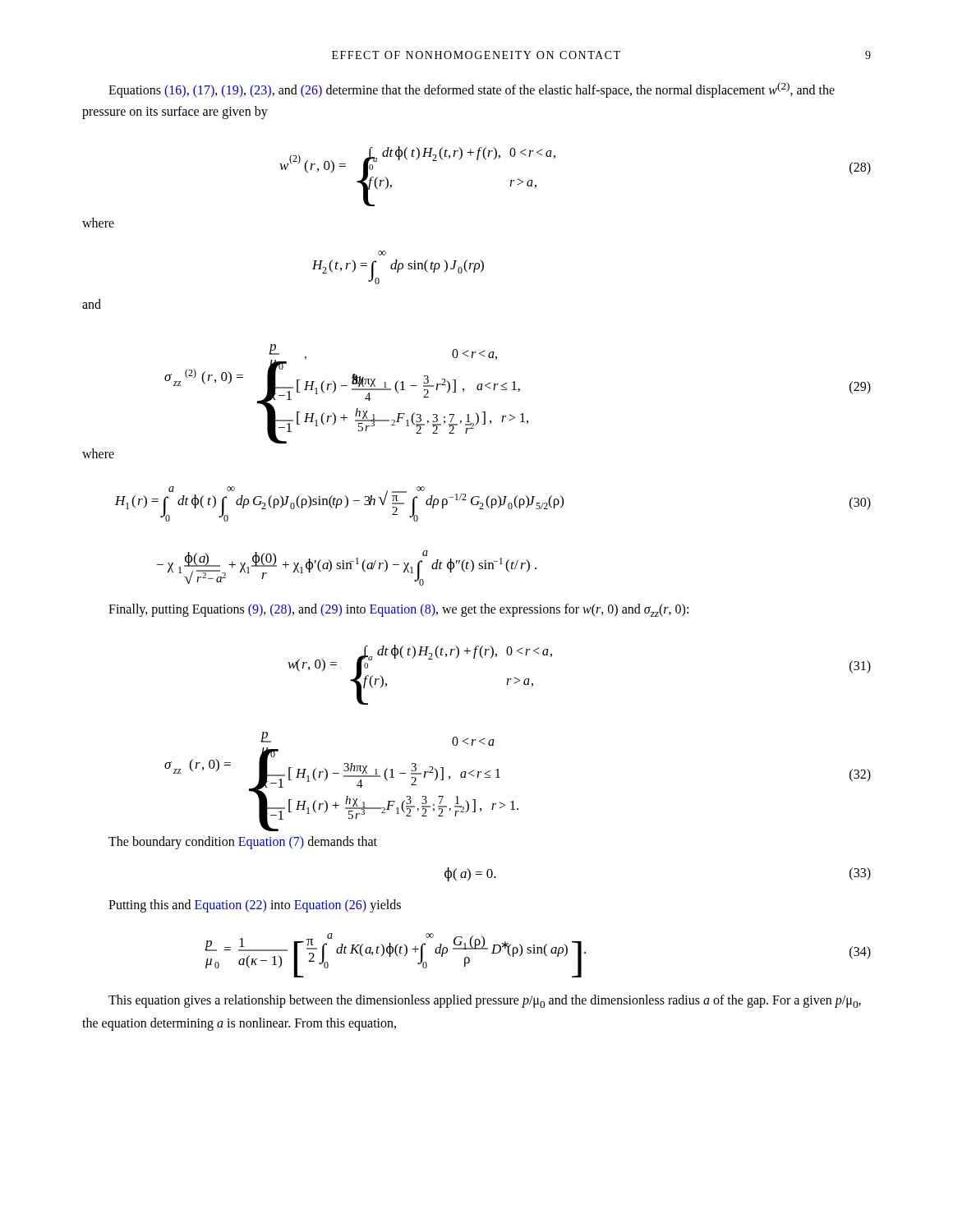The image size is (953, 1232).
Task: Click on the formula with the text "ϕ( a ) = 0. (33)"
Action: pyautogui.click(x=476, y=873)
